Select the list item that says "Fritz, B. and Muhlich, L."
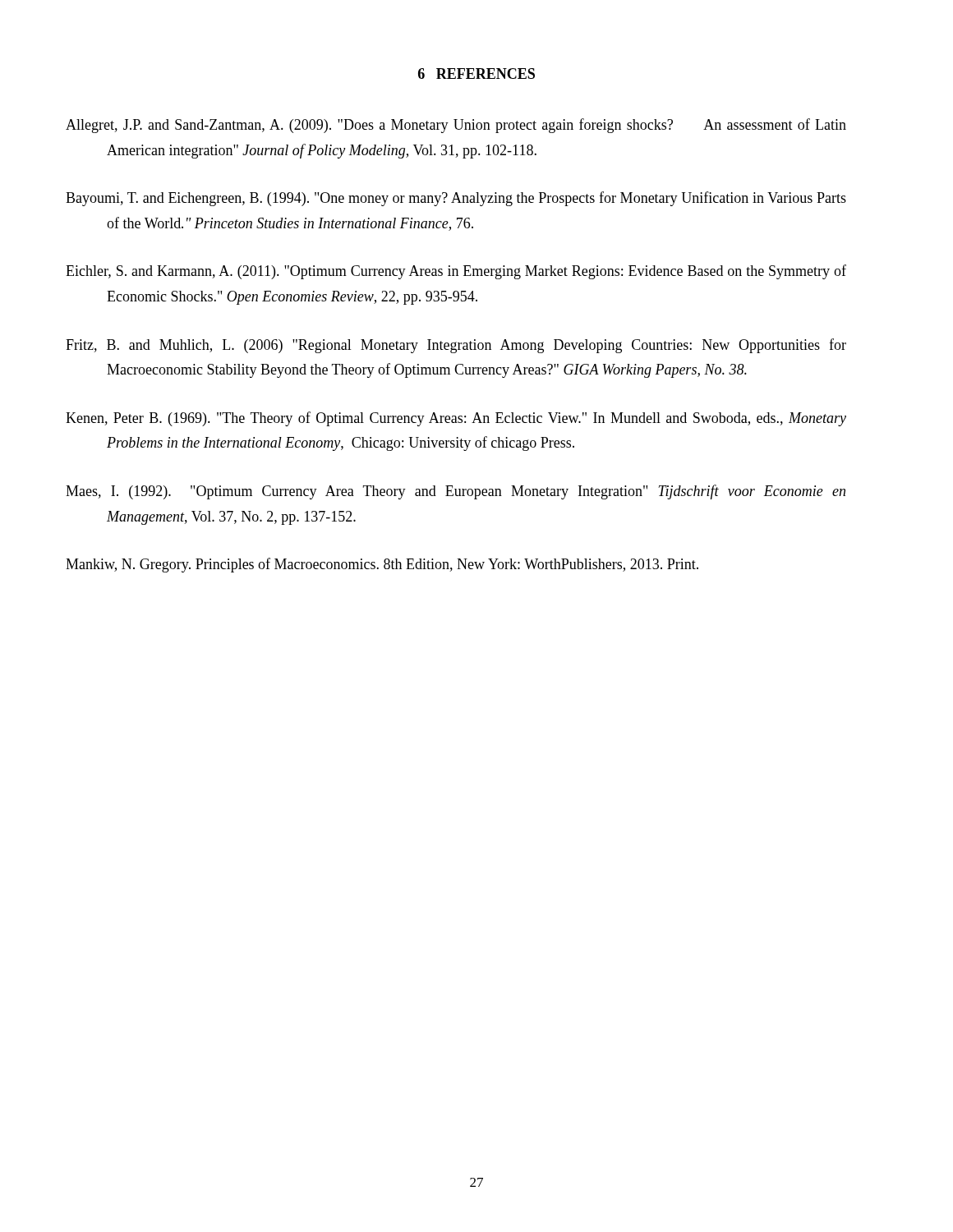This screenshot has height=1232, width=953. pyautogui.click(x=476, y=357)
